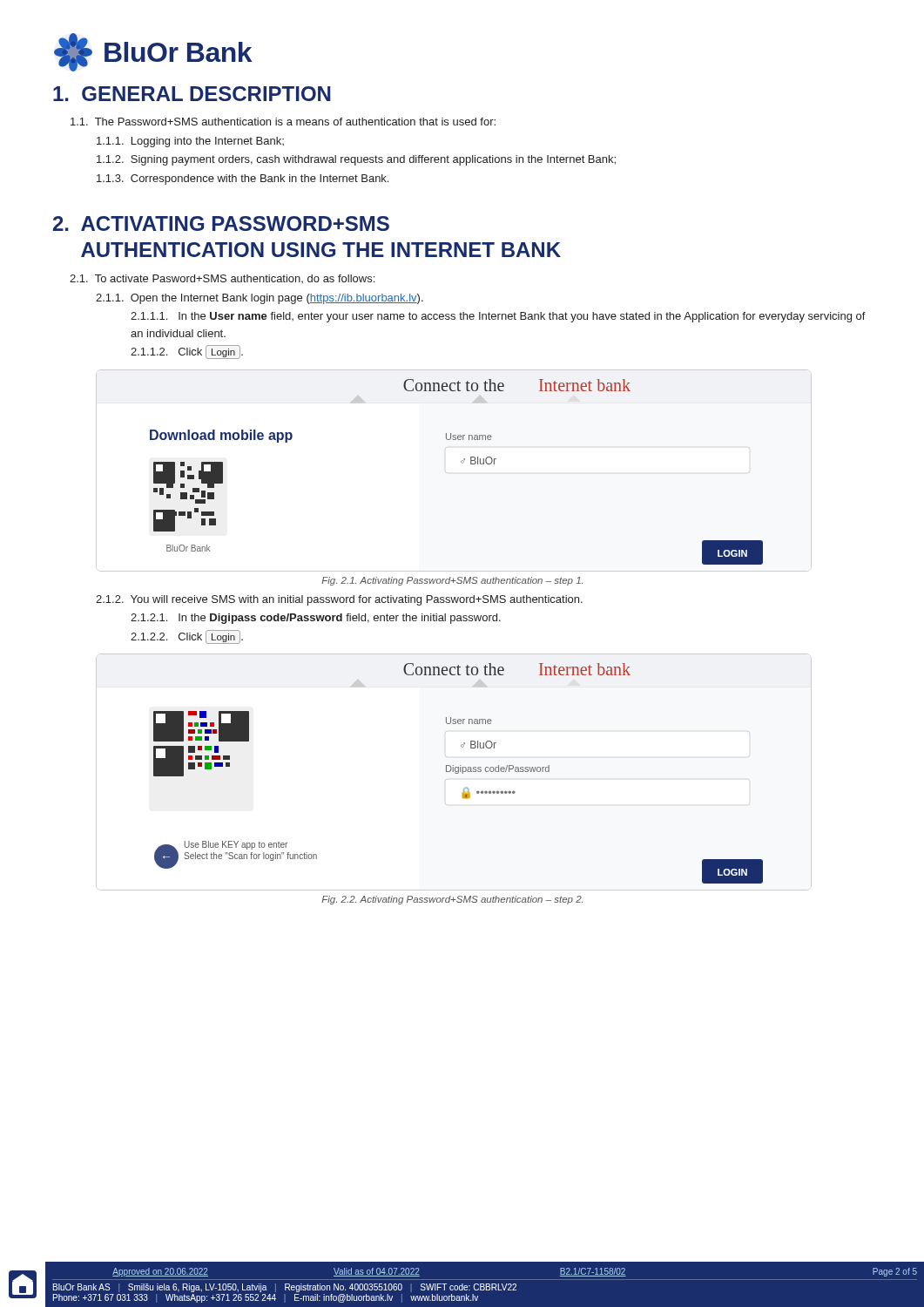Find "2. ACTIVATING PASSWORD+SMS AUTHENTICATION USING THE INTERNET BANK" on this page
This screenshot has width=924, height=1307.
coord(307,237)
